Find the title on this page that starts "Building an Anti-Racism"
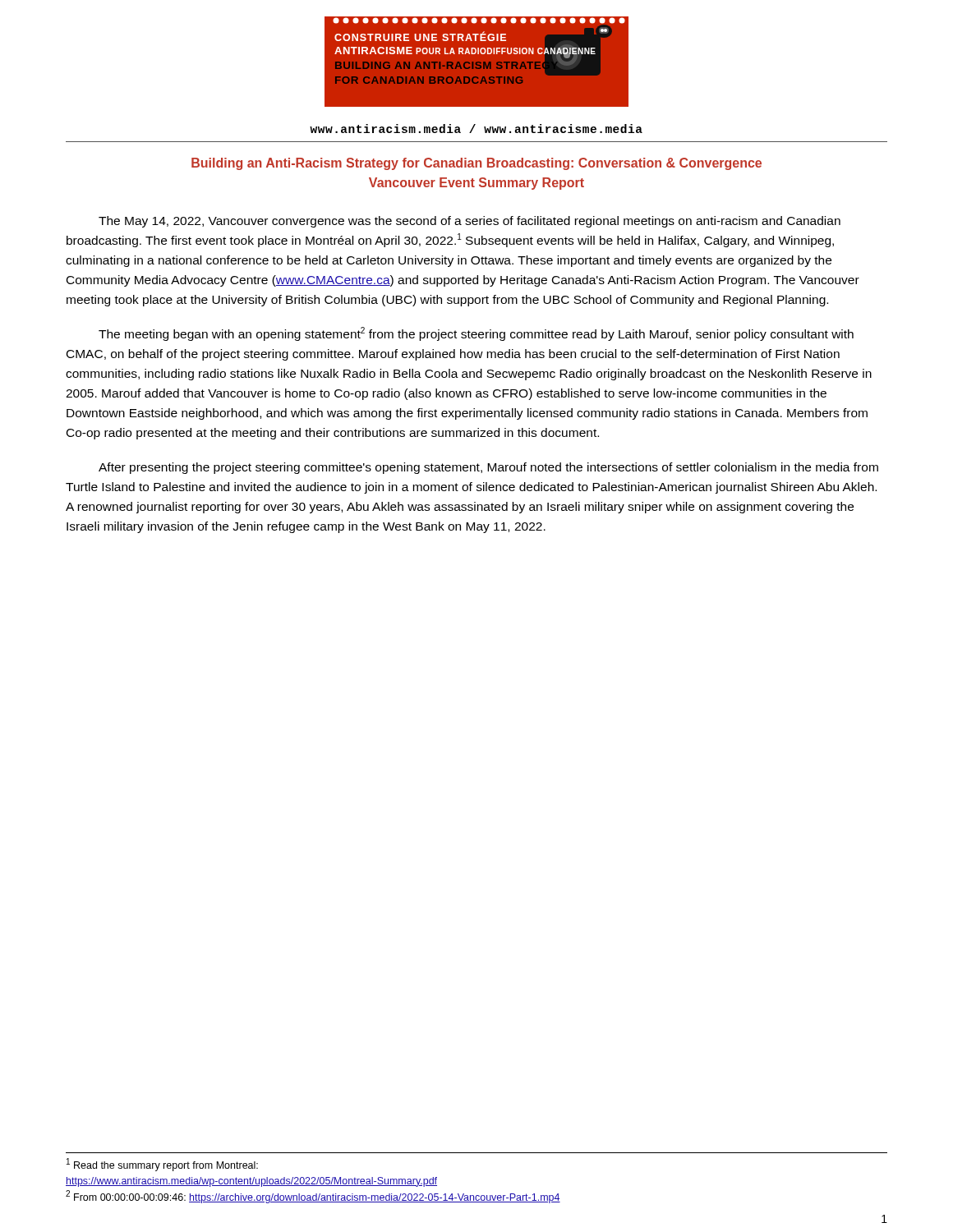The height and width of the screenshot is (1232, 953). (x=476, y=173)
